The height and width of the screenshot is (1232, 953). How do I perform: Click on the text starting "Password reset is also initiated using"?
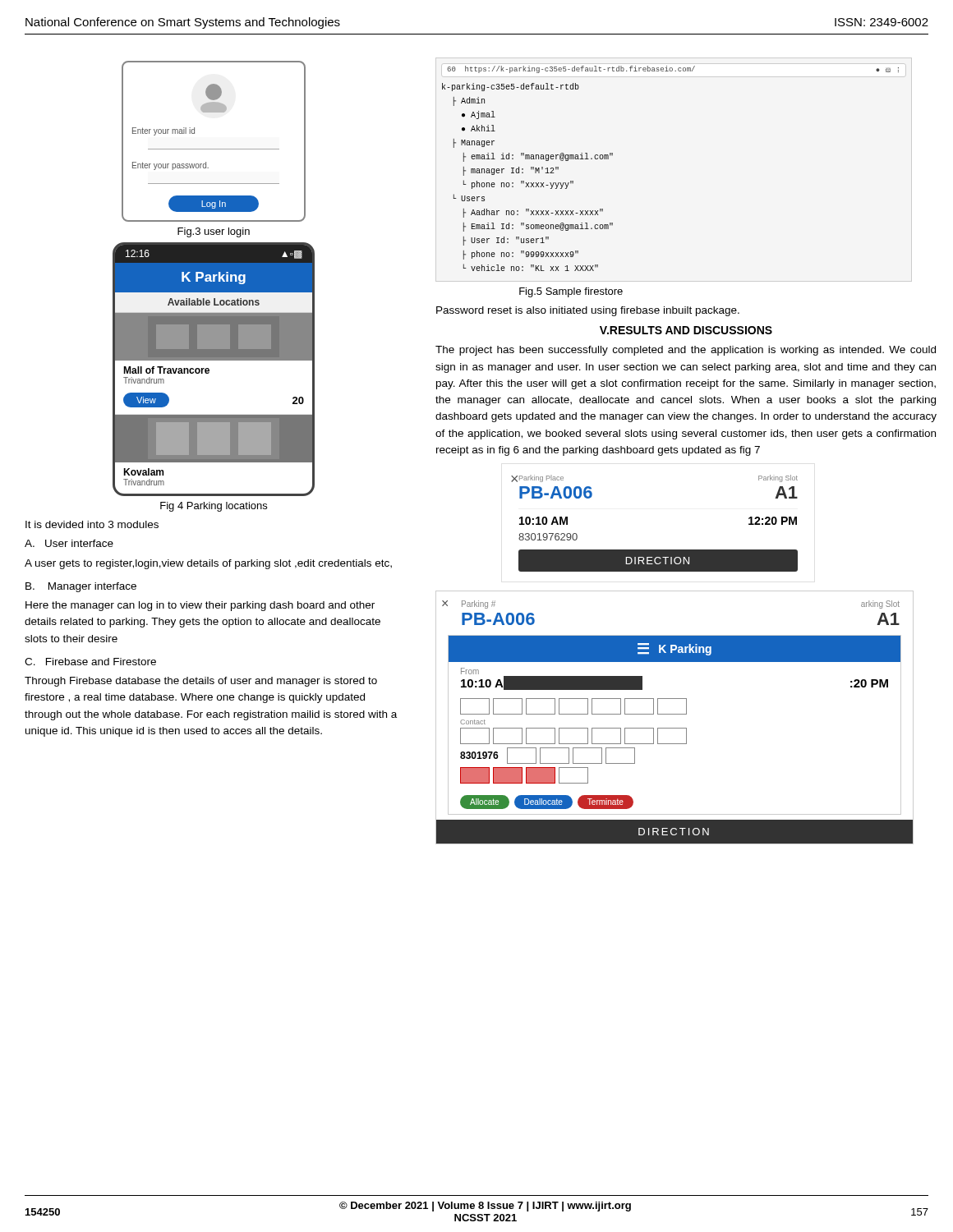588,310
